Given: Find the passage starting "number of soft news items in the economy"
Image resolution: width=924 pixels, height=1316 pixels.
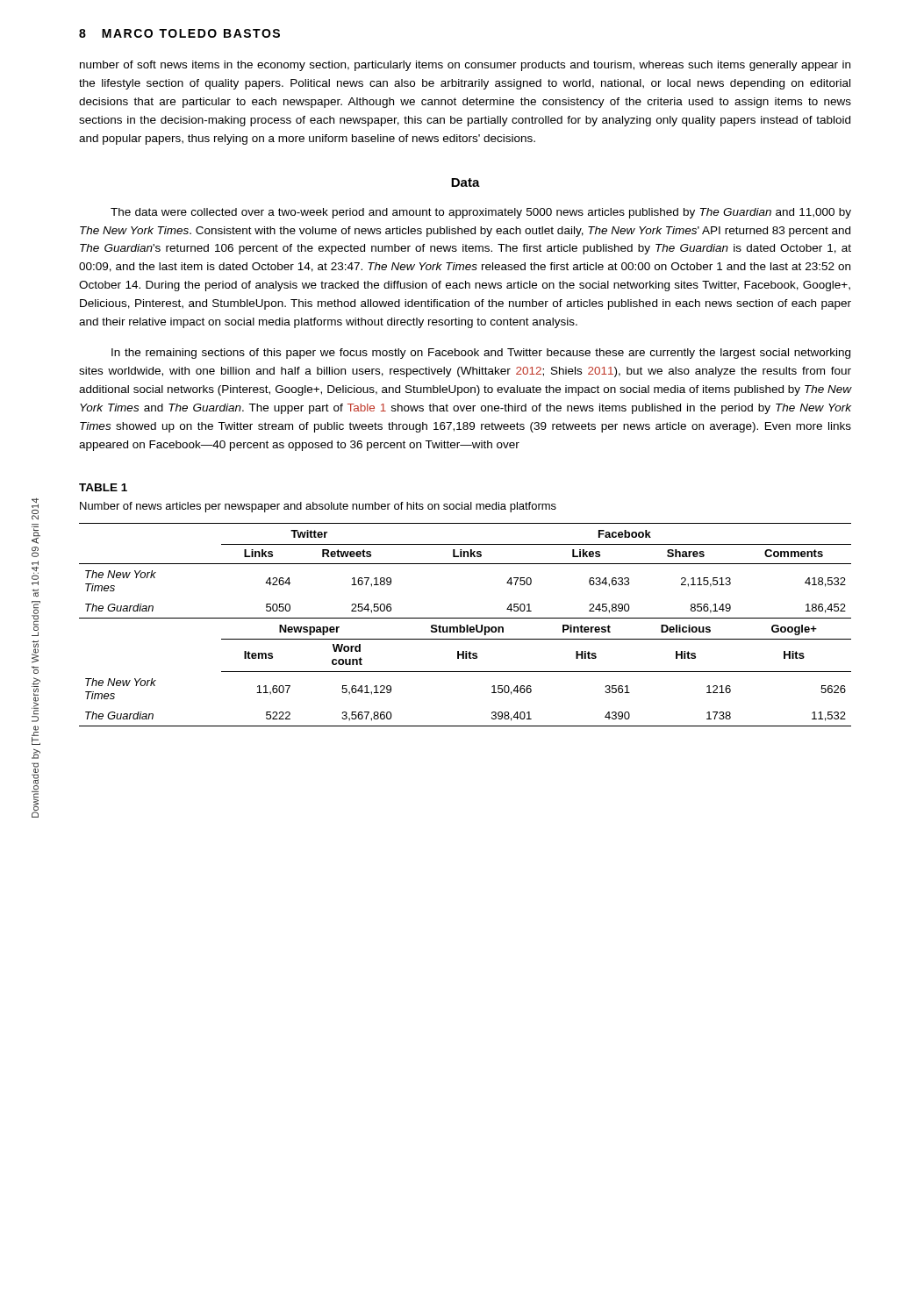Looking at the screenshot, I should tap(465, 101).
